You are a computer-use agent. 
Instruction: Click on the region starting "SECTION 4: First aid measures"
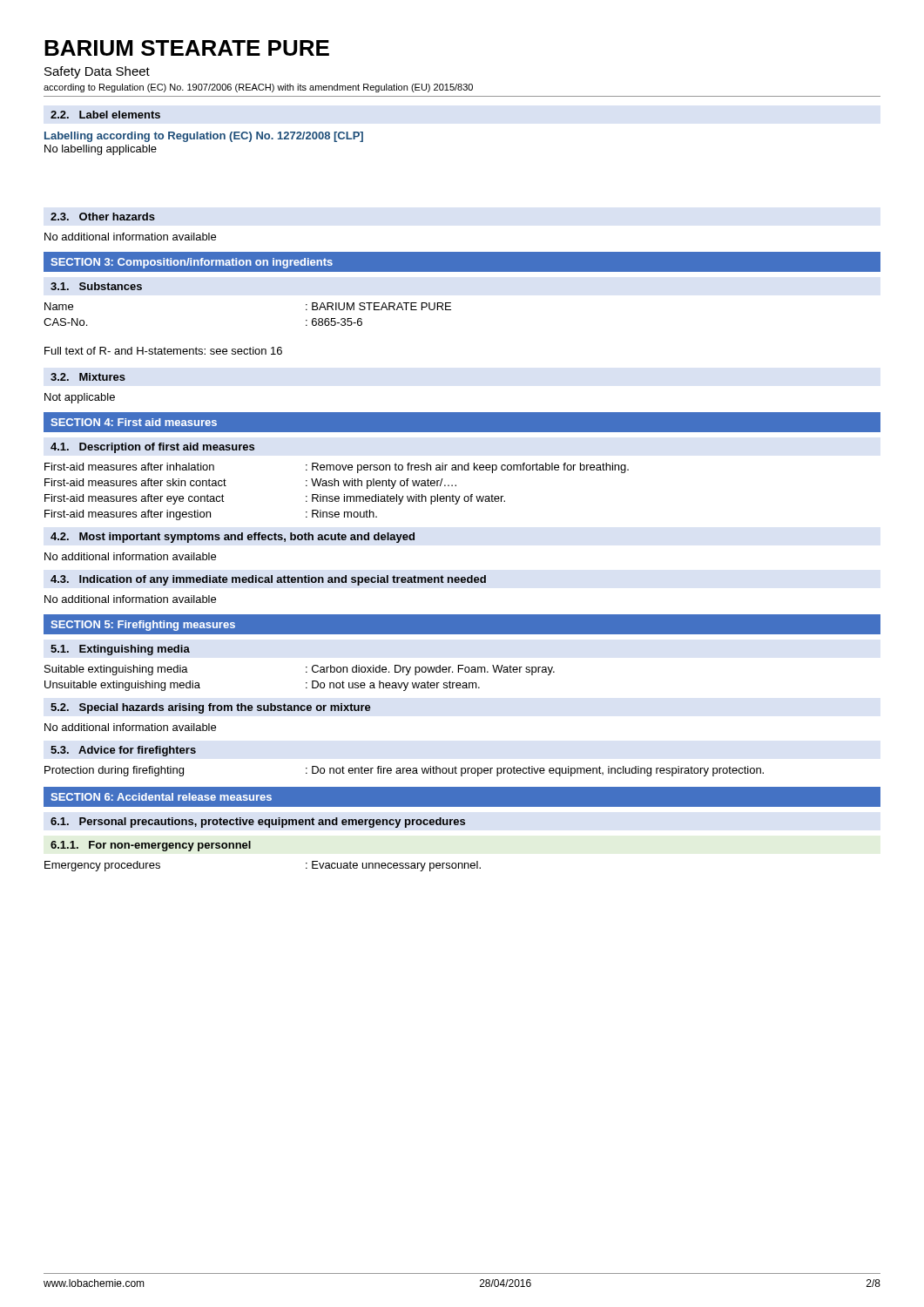[x=134, y=422]
